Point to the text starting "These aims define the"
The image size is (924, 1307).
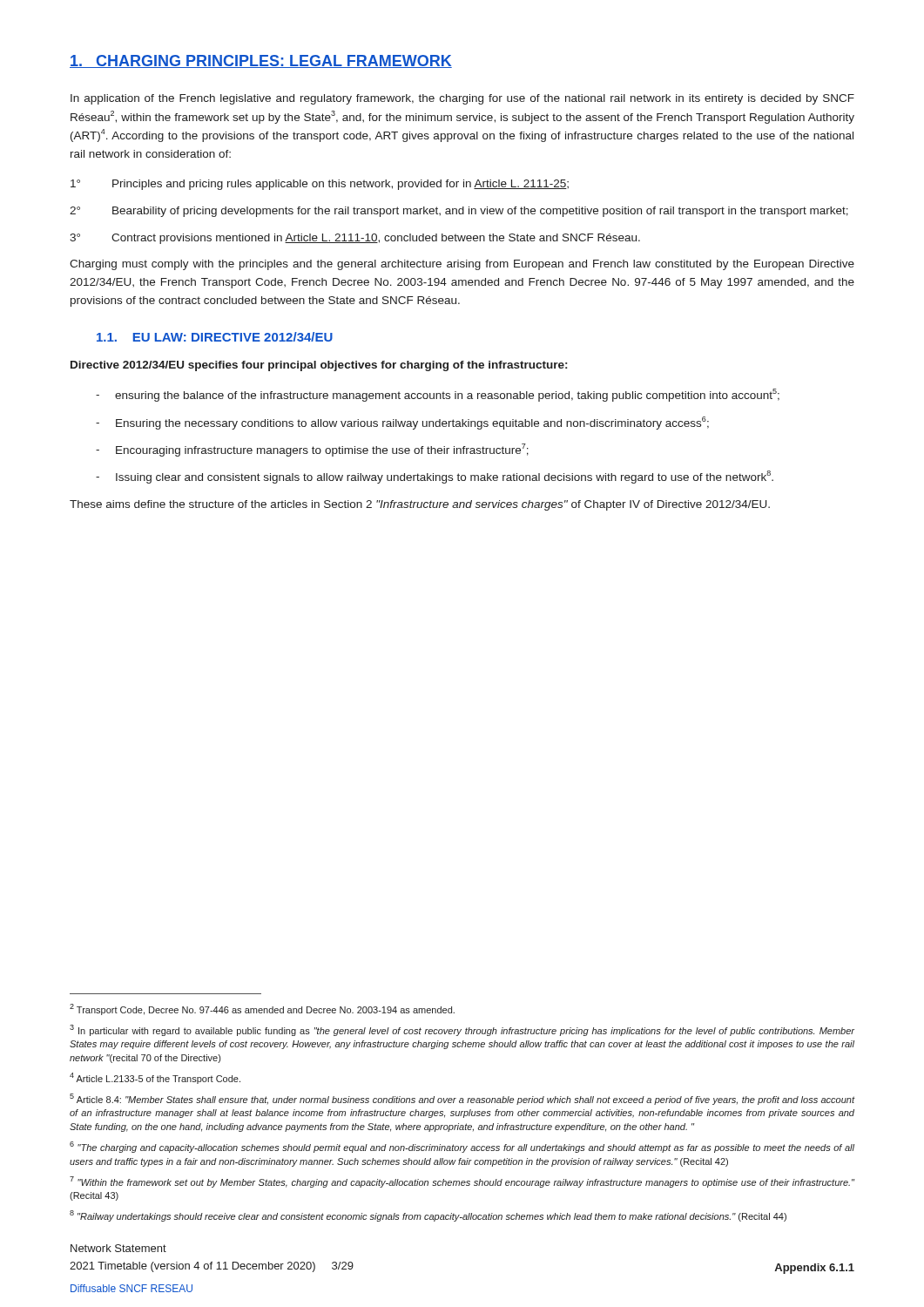pos(462,505)
